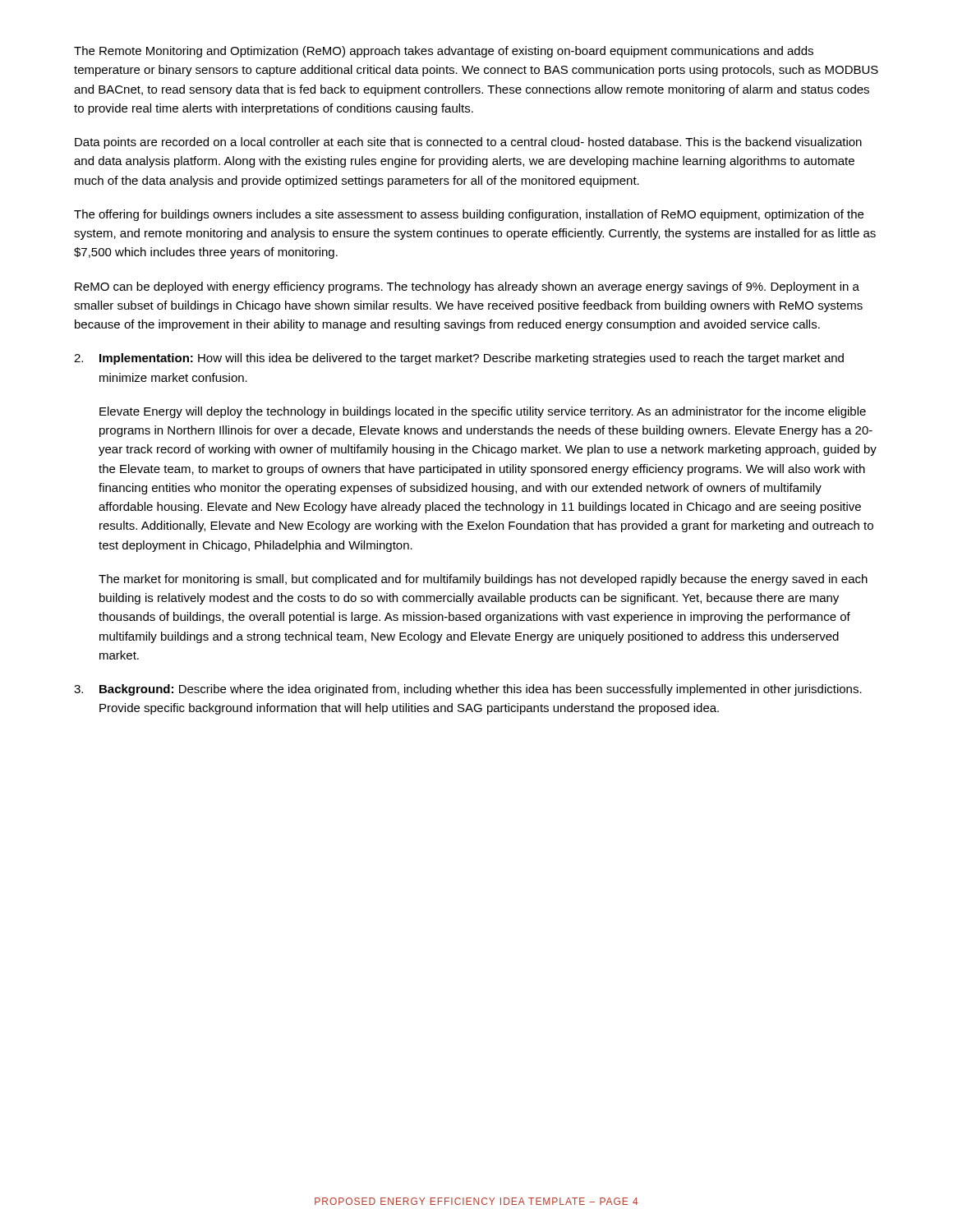Find the text block containing "The market for monitoring is small,"
This screenshot has height=1232, width=953.
pos(483,617)
